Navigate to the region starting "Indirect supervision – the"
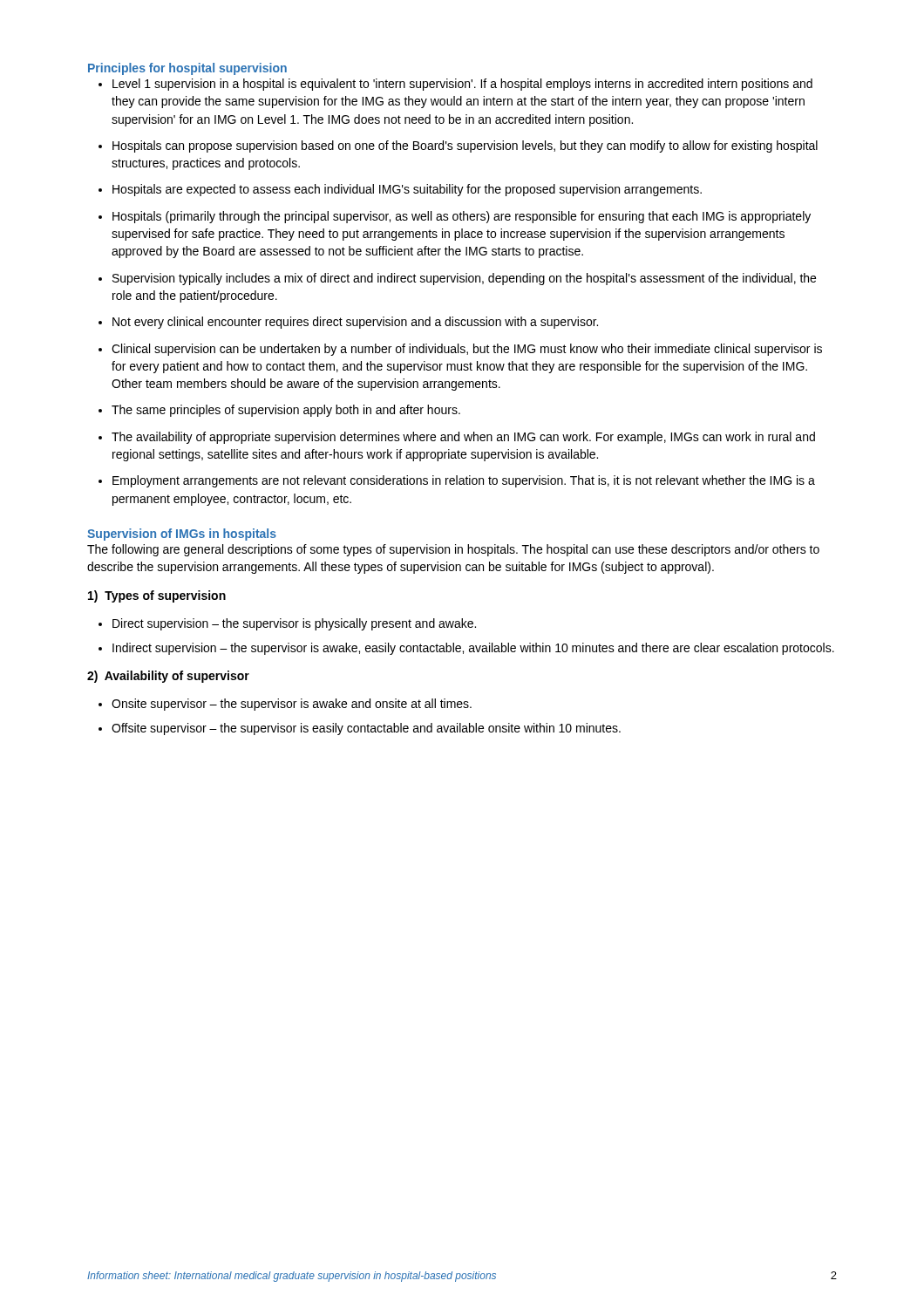This screenshot has width=924, height=1308. pyautogui.click(x=473, y=648)
